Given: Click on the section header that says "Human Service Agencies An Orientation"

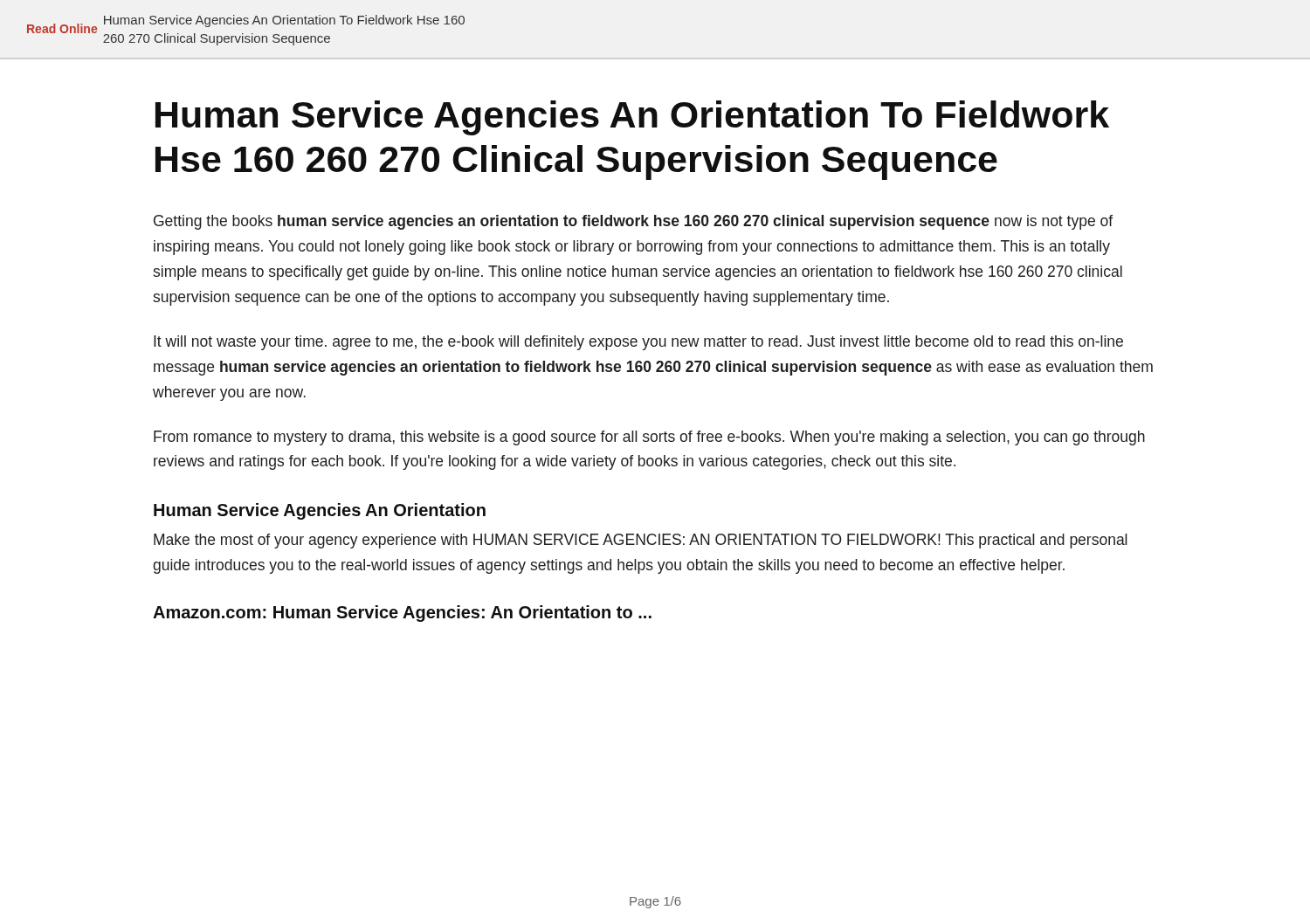Looking at the screenshot, I should coord(320,510).
